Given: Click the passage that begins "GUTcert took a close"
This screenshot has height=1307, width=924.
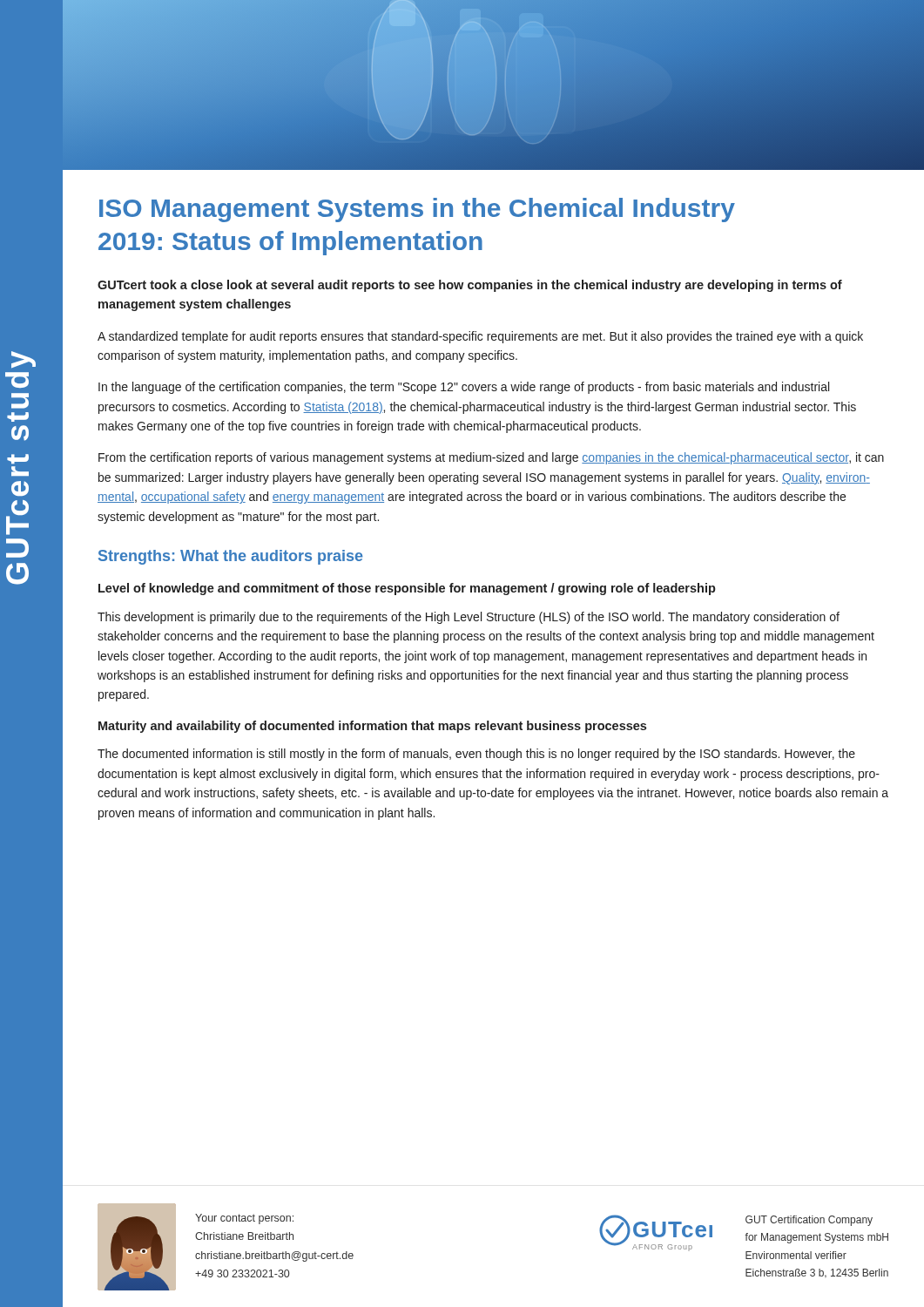Looking at the screenshot, I should [x=470, y=294].
